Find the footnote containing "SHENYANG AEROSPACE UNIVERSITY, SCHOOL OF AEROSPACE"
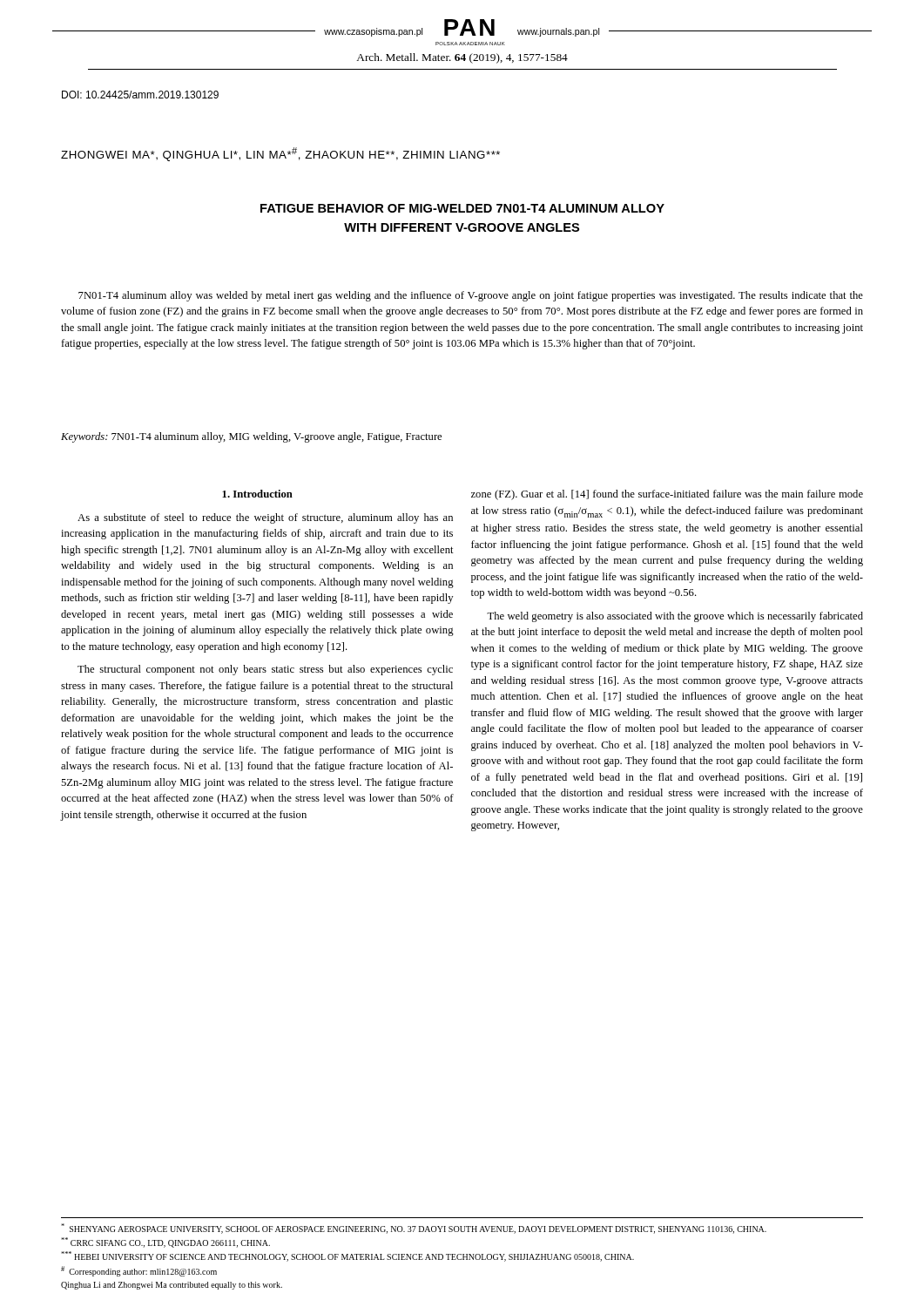 click(x=414, y=1256)
